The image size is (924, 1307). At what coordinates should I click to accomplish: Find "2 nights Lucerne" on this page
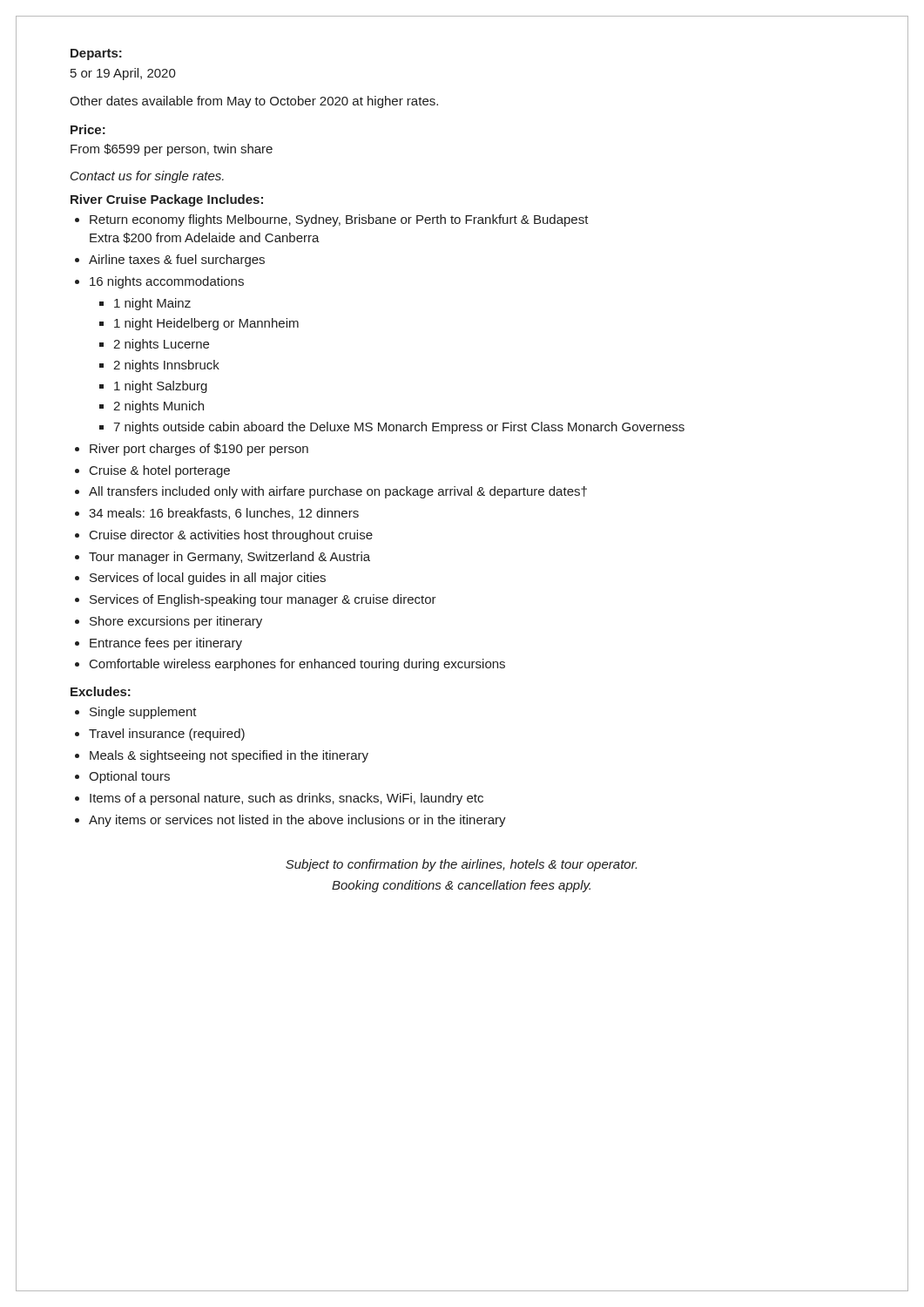(161, 345)
